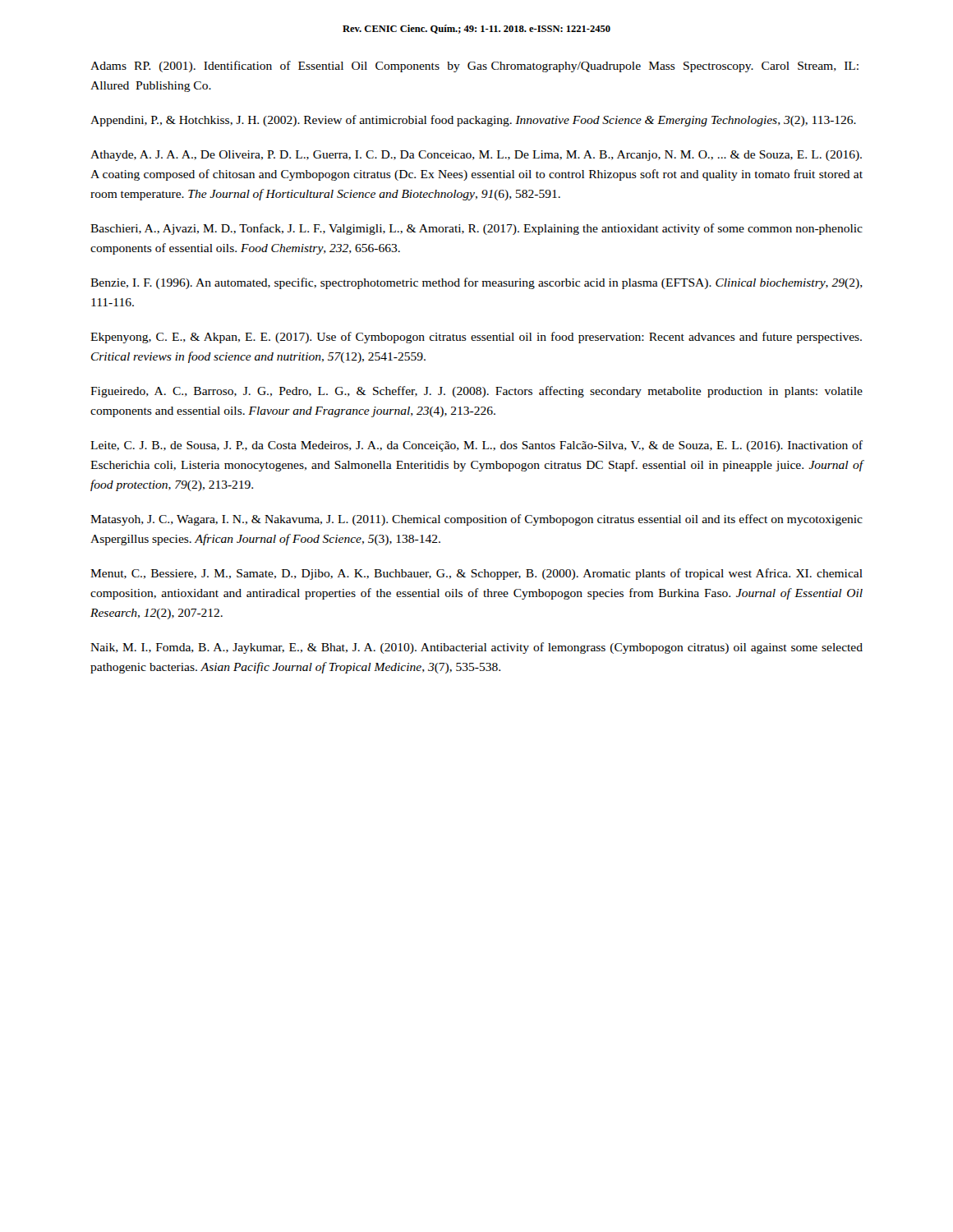Click the passage that begins "Figueiredo, A. C.,"
Image resolution: width=953 pixels, height=1232 pixels.
click(476, 401)
